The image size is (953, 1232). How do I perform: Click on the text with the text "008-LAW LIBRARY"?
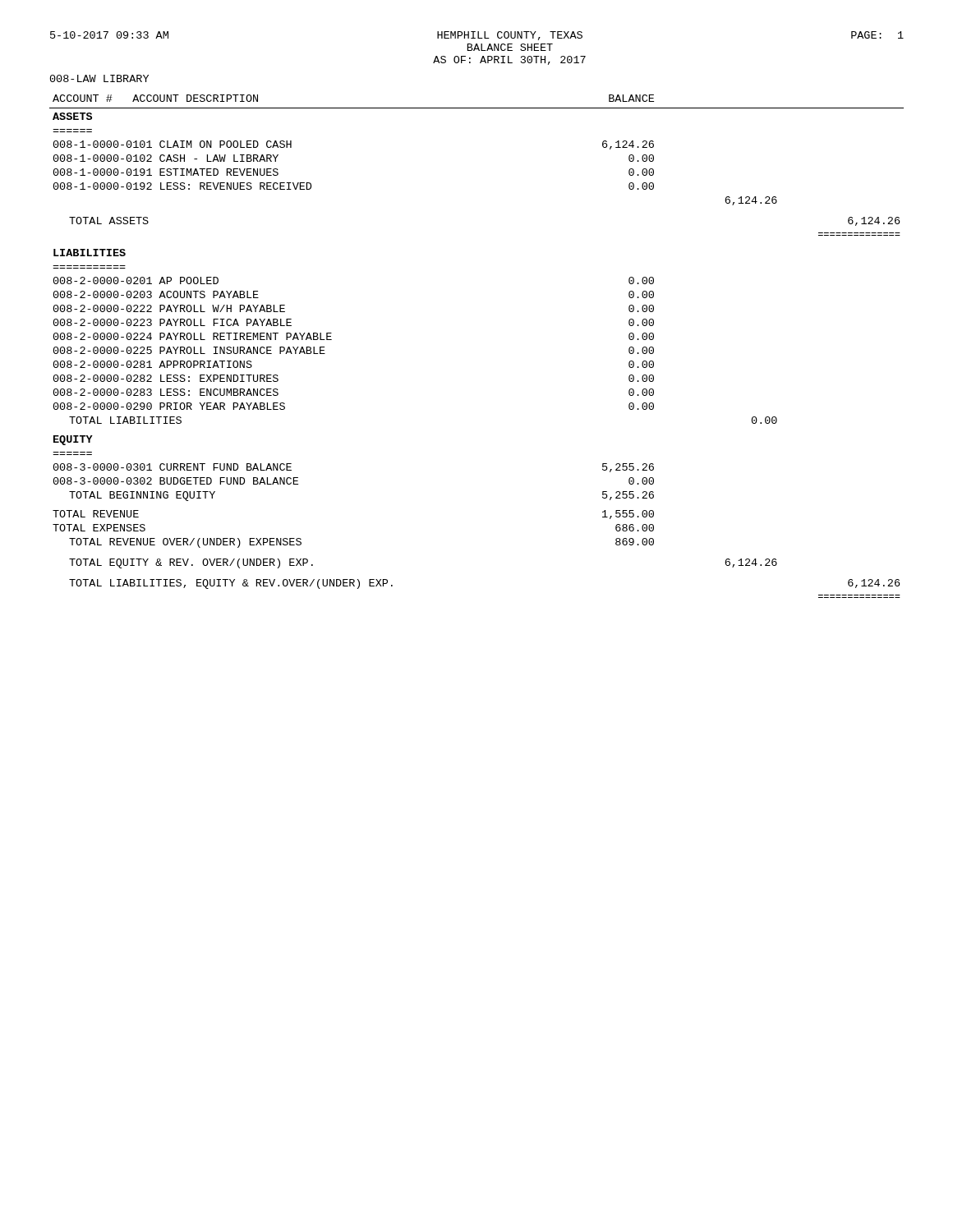point(99,79)
